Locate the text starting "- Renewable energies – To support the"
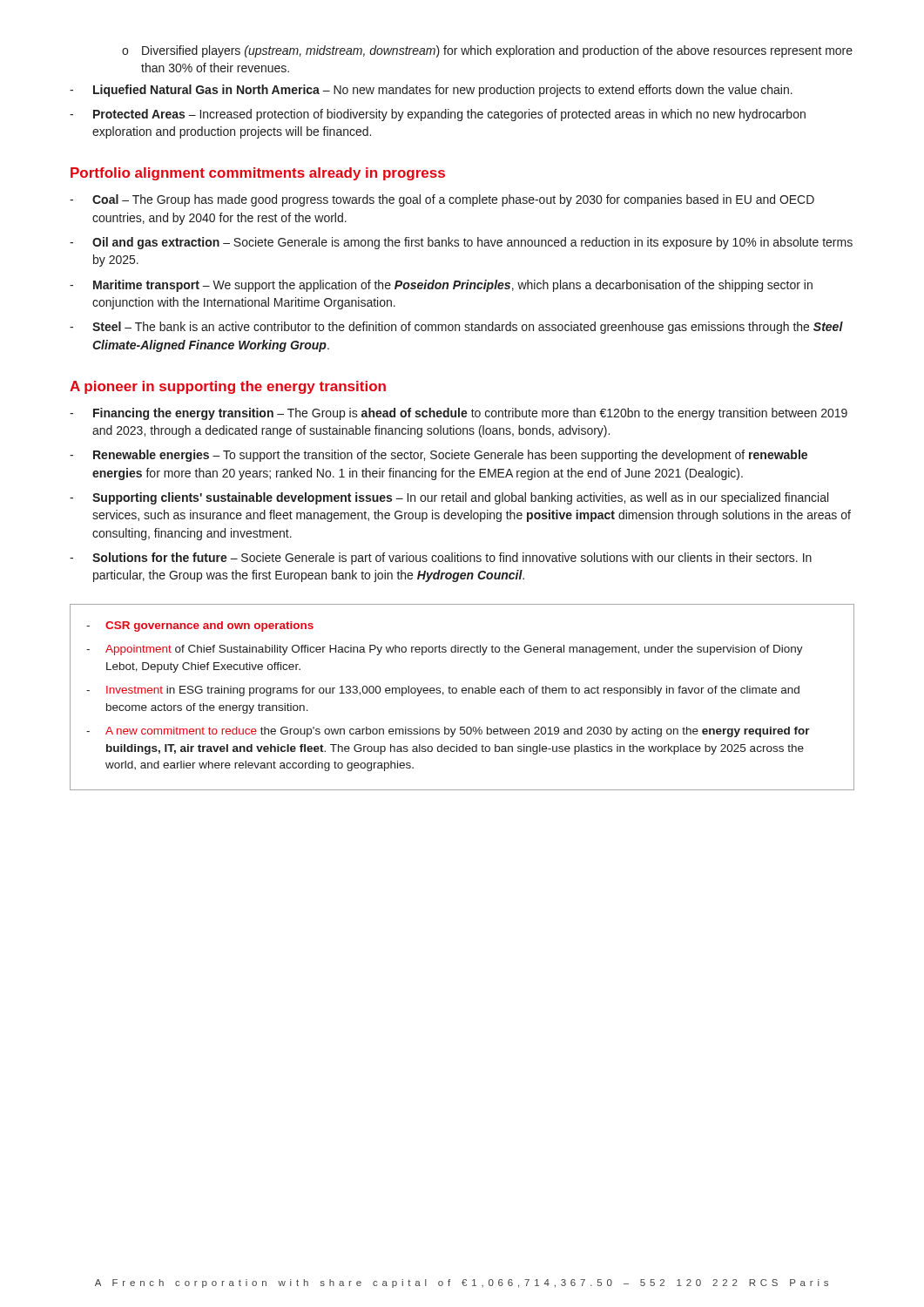Screen dimensions: 1307x924 pos(462,464)
